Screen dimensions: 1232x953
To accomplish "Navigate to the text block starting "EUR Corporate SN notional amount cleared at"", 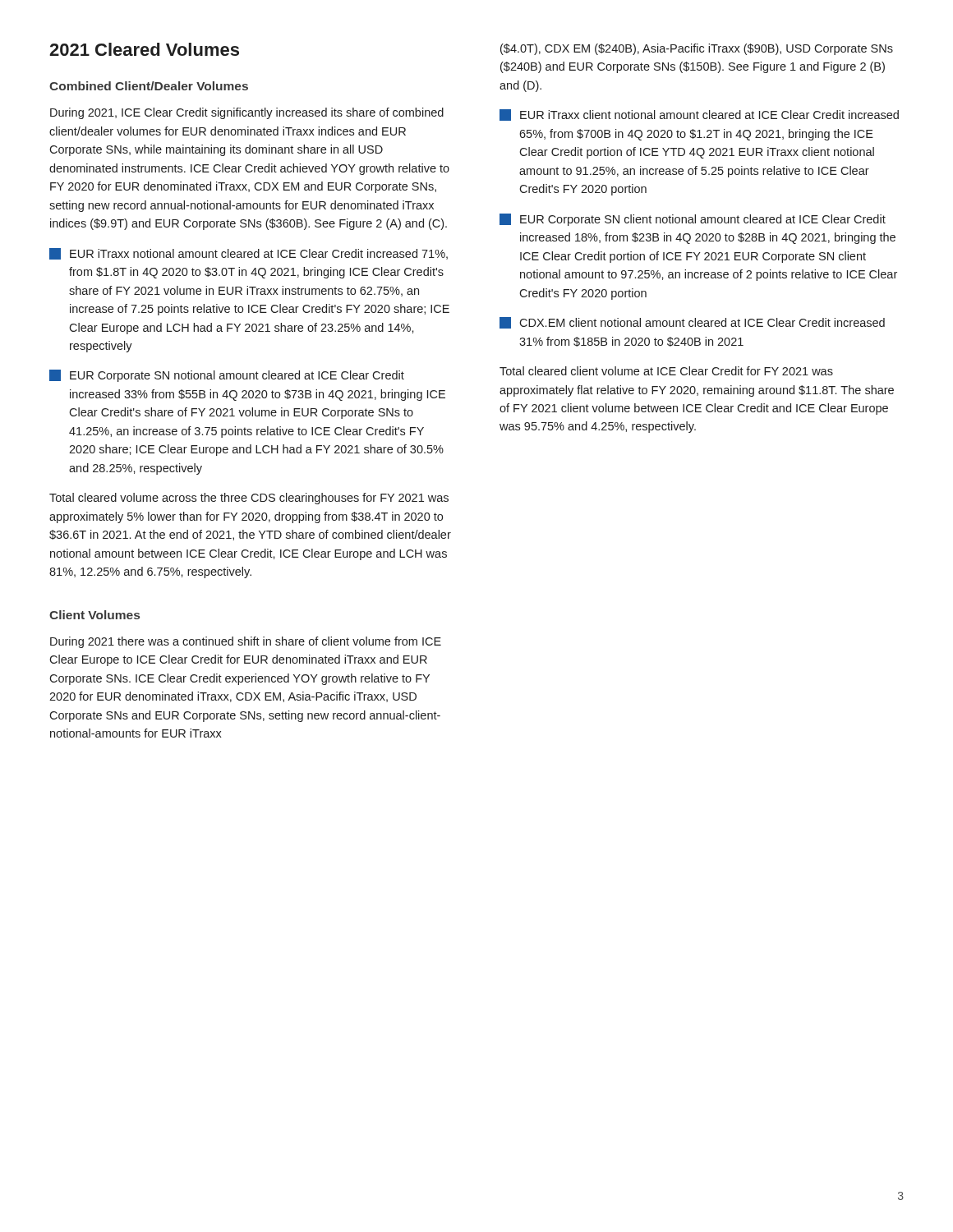I will click(251, 422).
